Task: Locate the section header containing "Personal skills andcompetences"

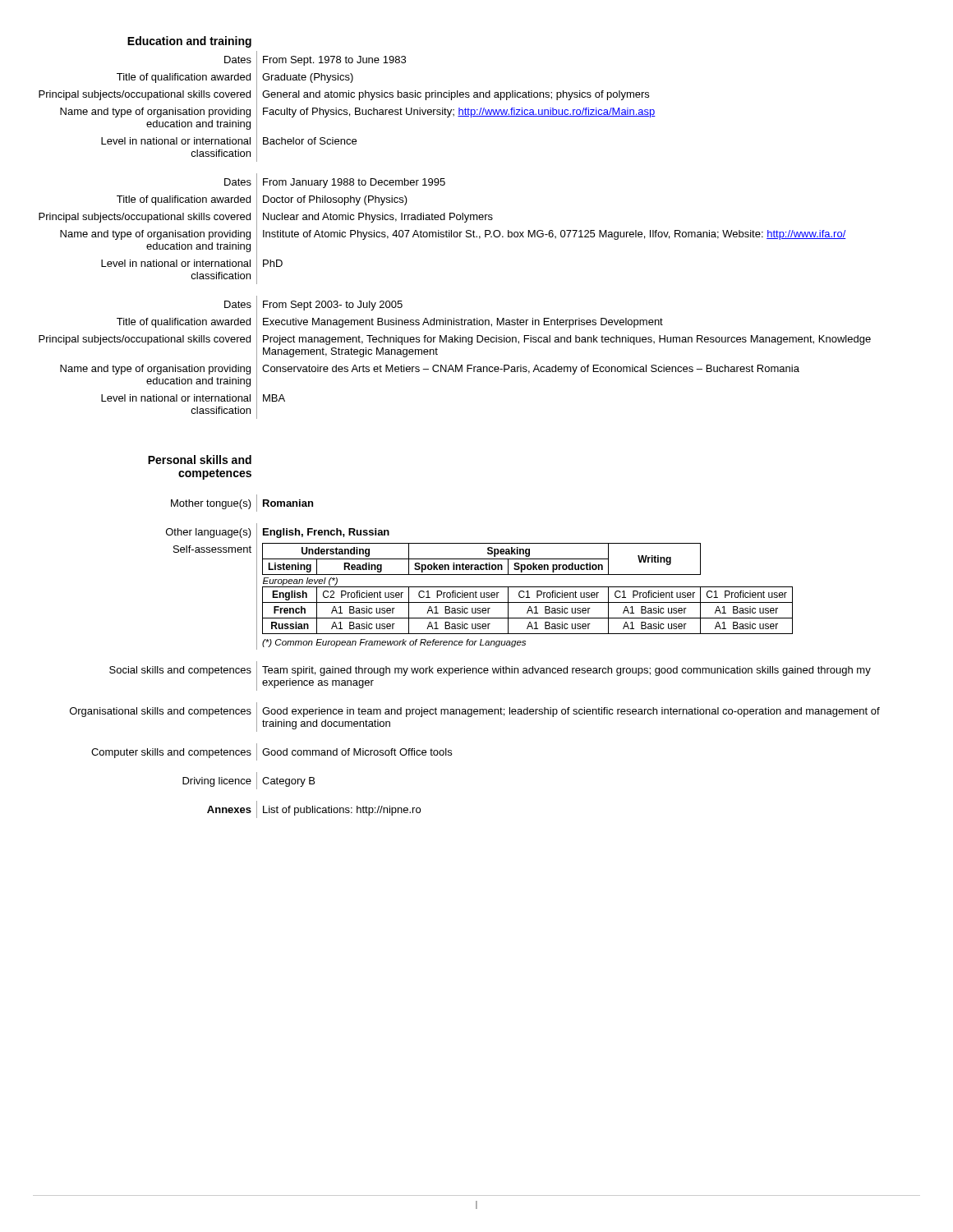Action: [200, 466]
